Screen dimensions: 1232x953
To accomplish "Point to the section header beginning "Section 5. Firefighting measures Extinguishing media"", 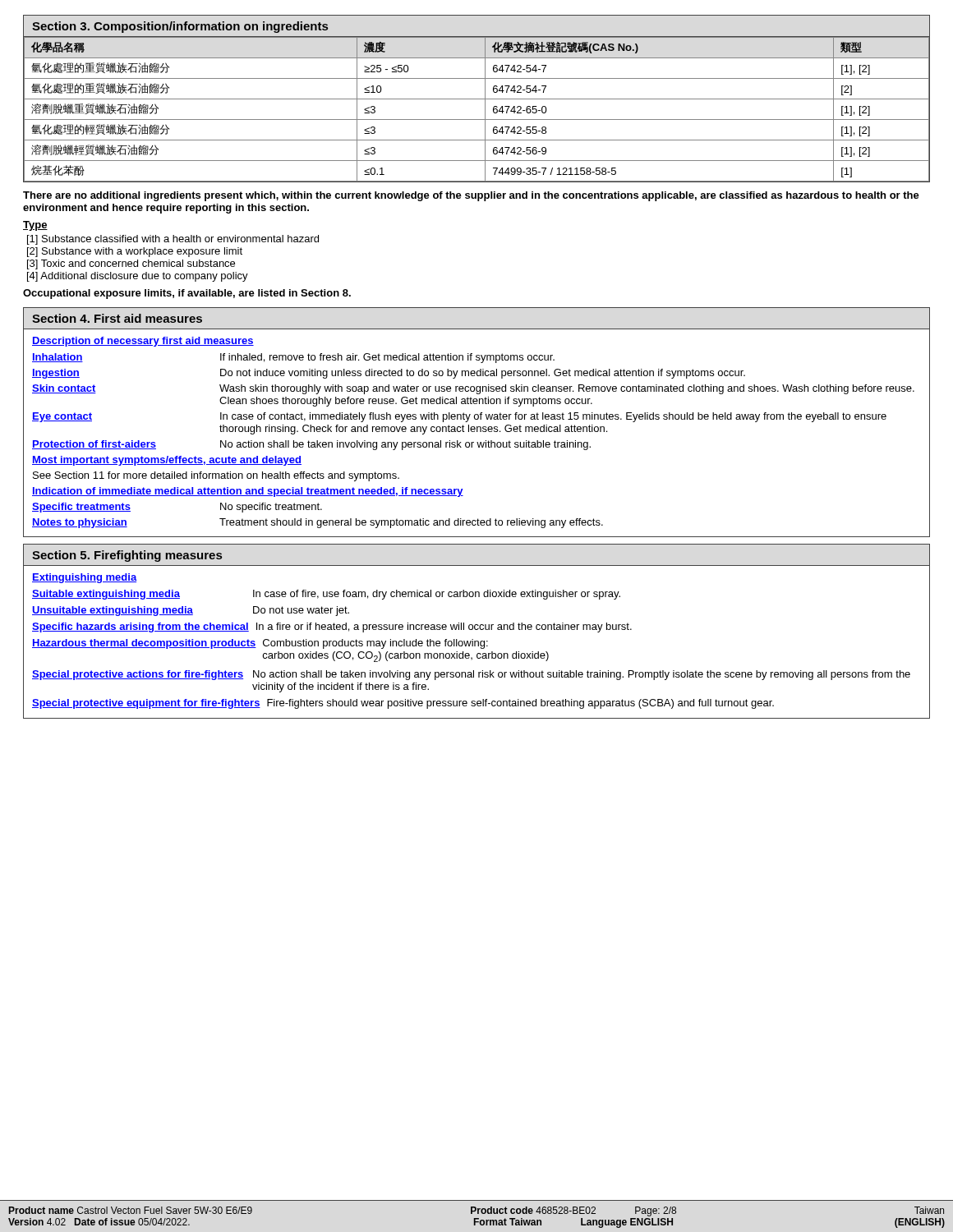I will (x=476, y=631).
